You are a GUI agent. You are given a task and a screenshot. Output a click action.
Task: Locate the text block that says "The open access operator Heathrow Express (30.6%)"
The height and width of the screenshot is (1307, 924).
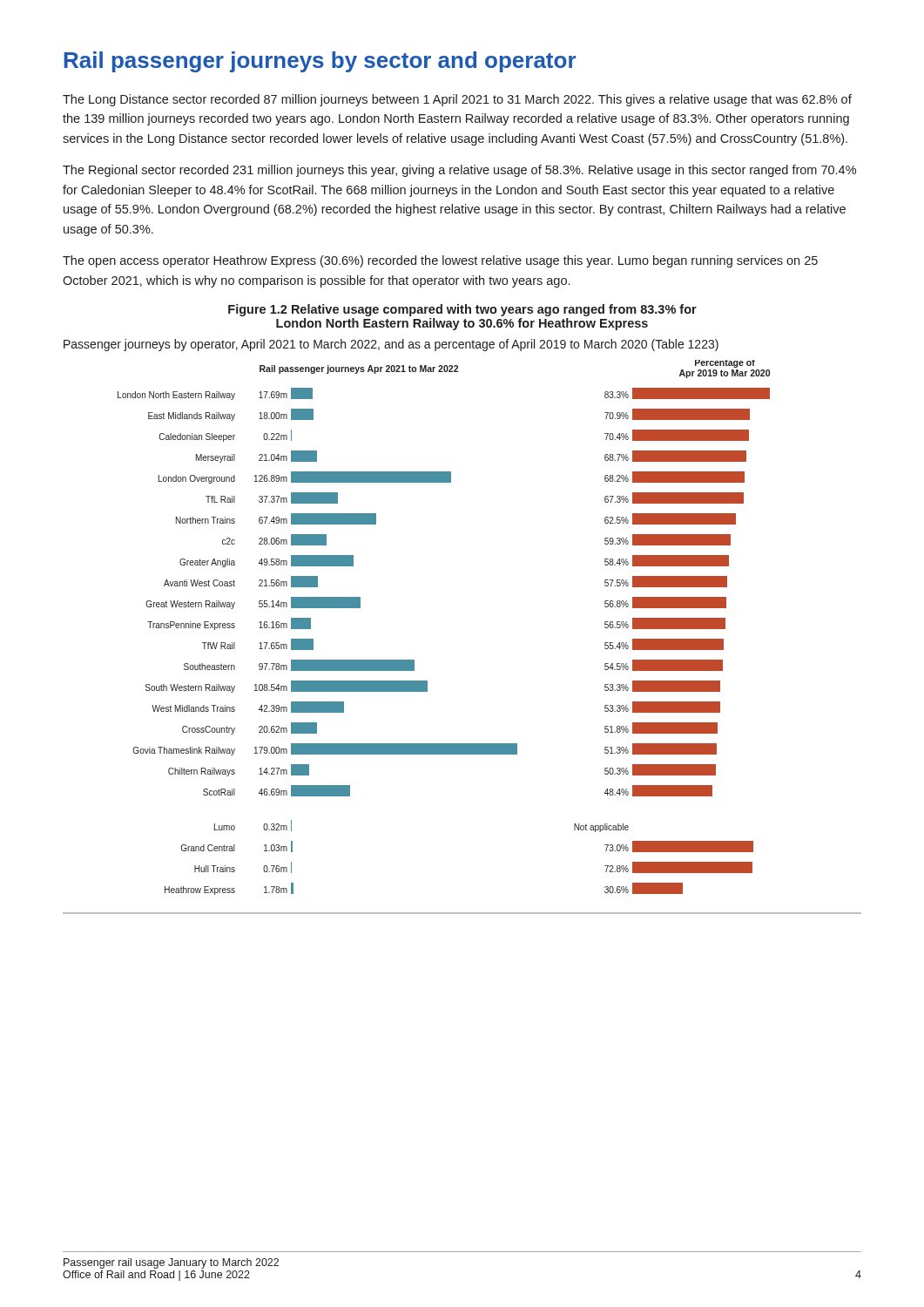click(x=440, y=271)
